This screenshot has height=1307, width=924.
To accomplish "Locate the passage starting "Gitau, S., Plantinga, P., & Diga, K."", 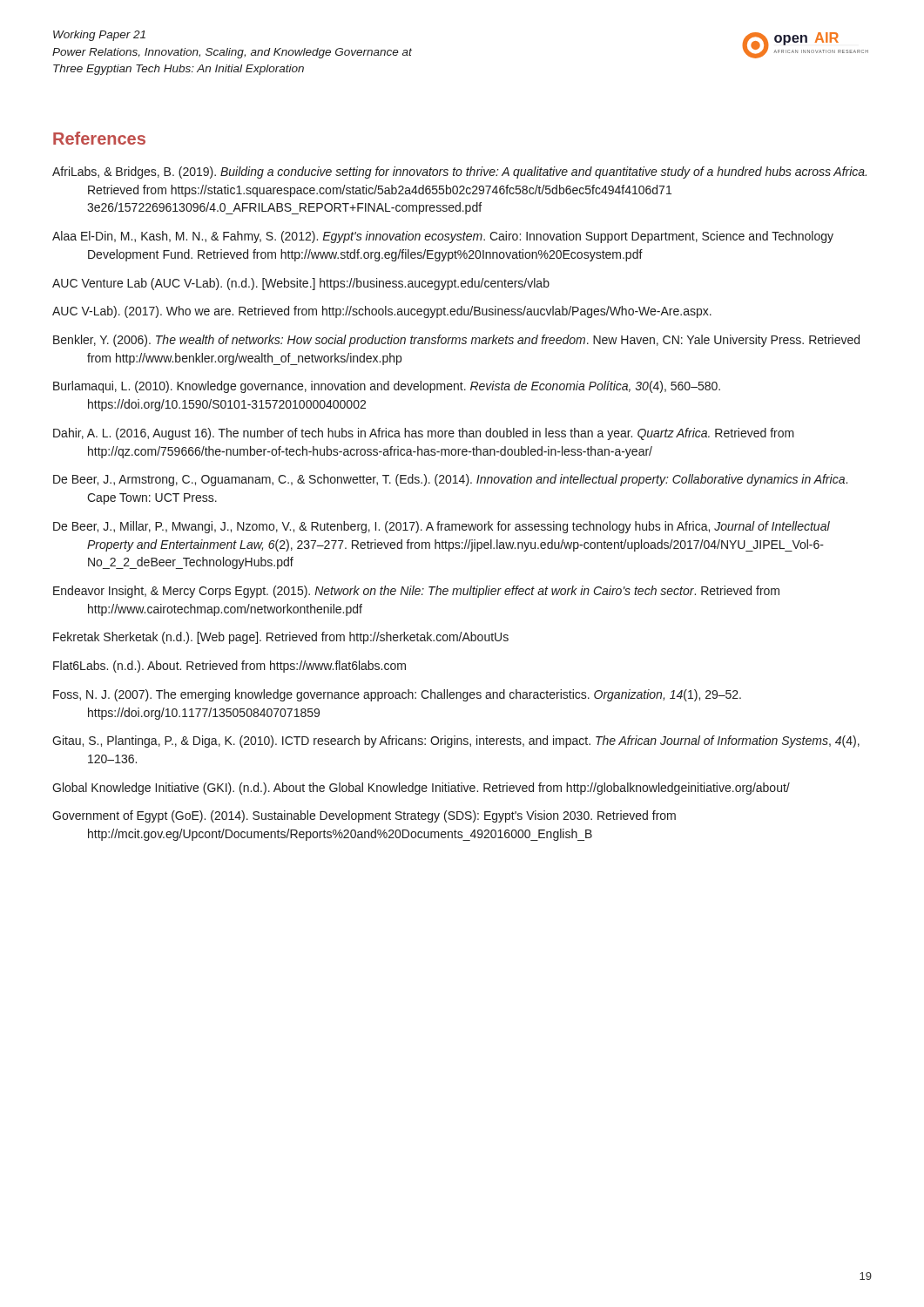I will (x=456, y=750).
